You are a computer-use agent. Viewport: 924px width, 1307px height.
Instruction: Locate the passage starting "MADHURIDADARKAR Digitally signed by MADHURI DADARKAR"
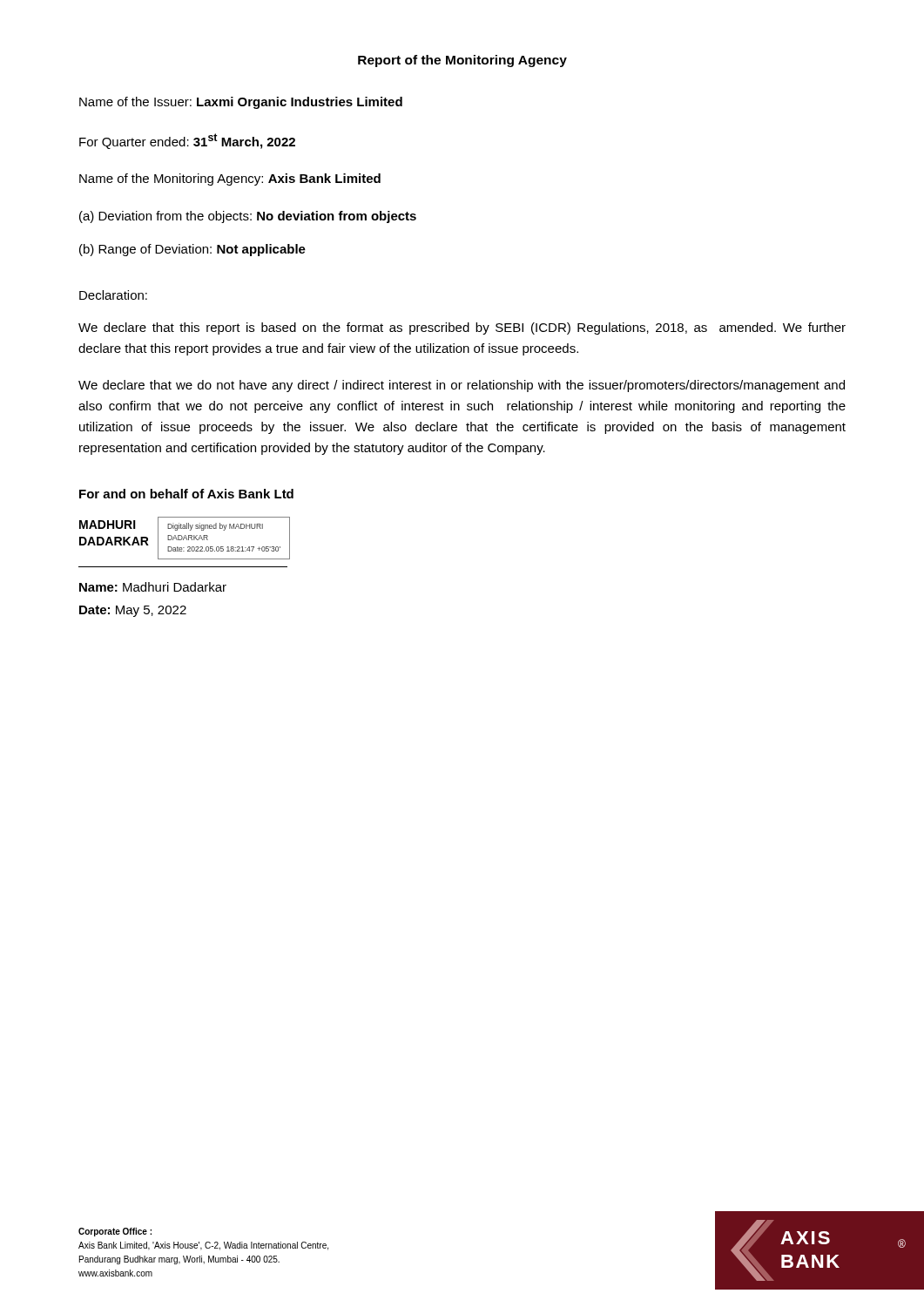(x=184, y=538)
